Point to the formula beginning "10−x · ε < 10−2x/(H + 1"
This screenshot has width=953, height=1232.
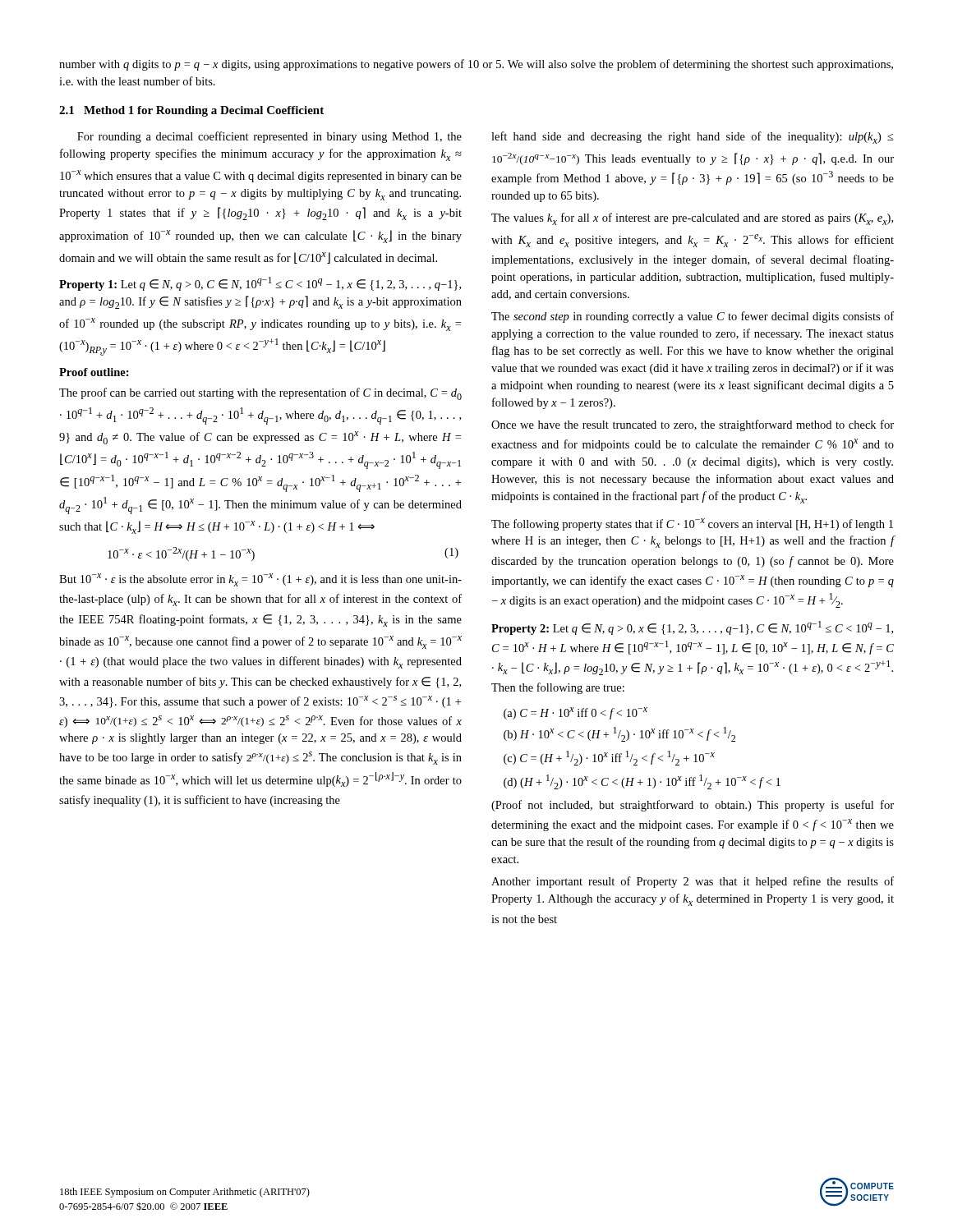point(186,554)
